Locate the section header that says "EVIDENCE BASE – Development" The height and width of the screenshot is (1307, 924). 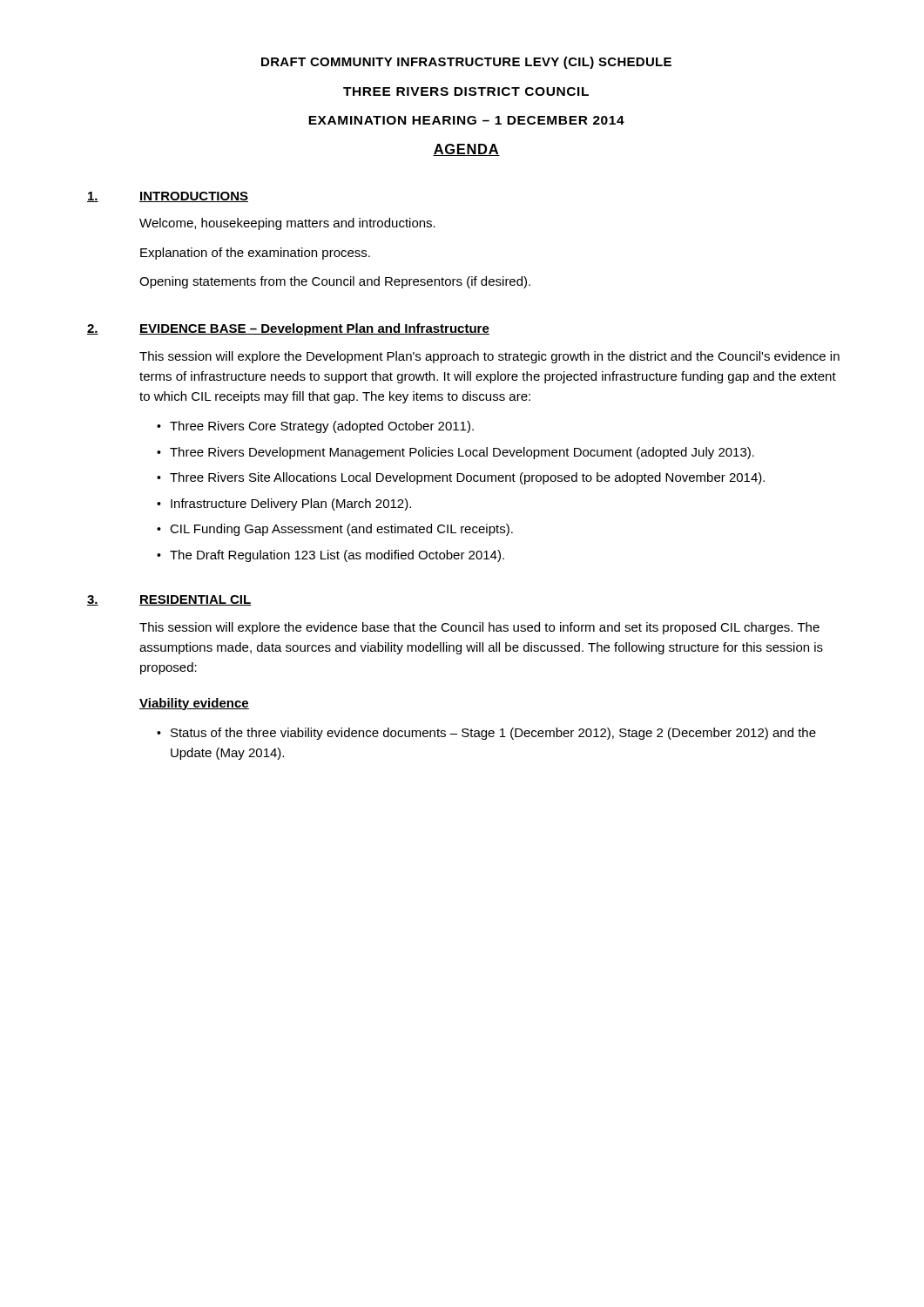click(x=314, y=328)
